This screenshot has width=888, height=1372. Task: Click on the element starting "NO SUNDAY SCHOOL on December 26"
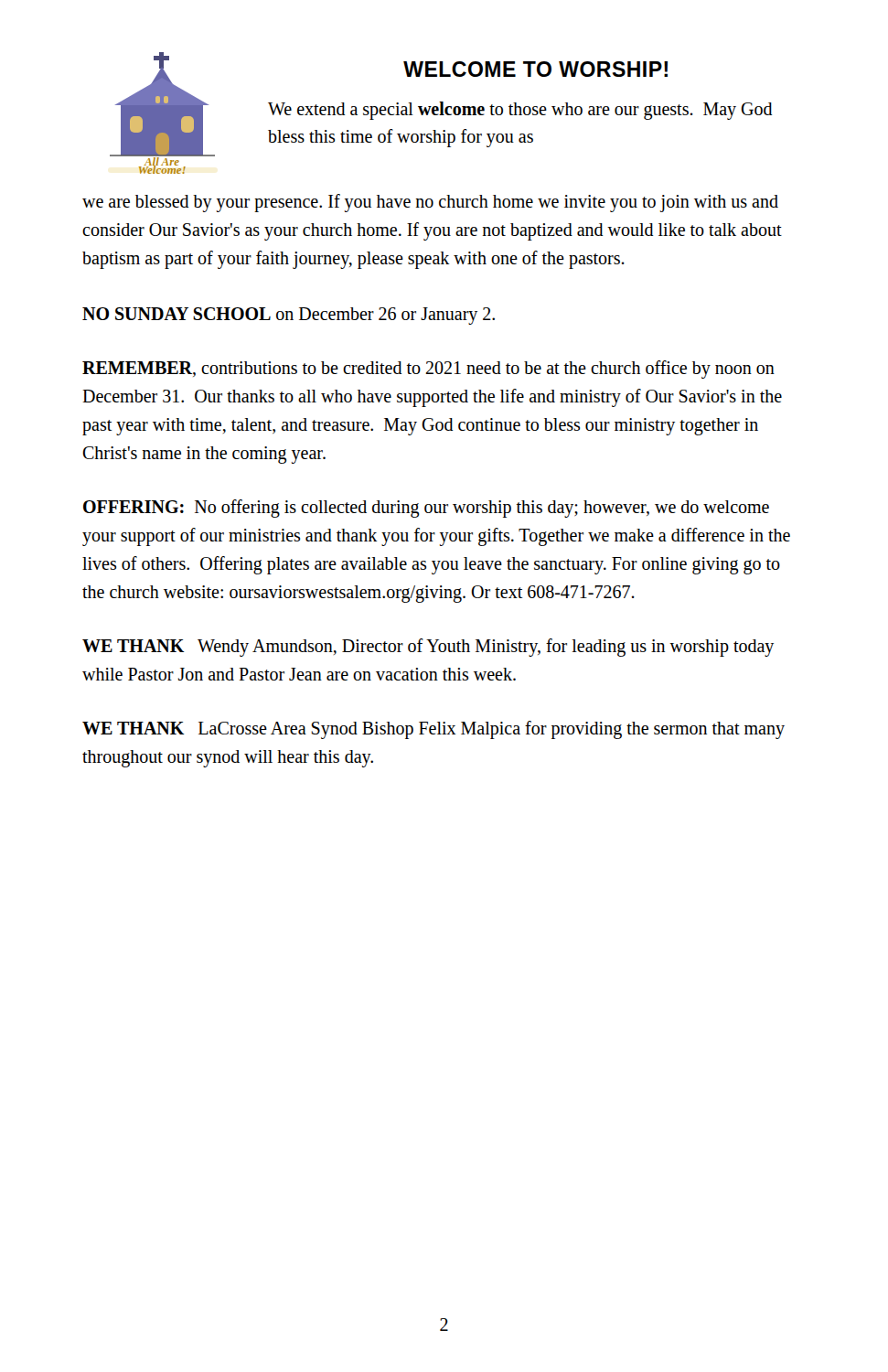tap(444, 314)
